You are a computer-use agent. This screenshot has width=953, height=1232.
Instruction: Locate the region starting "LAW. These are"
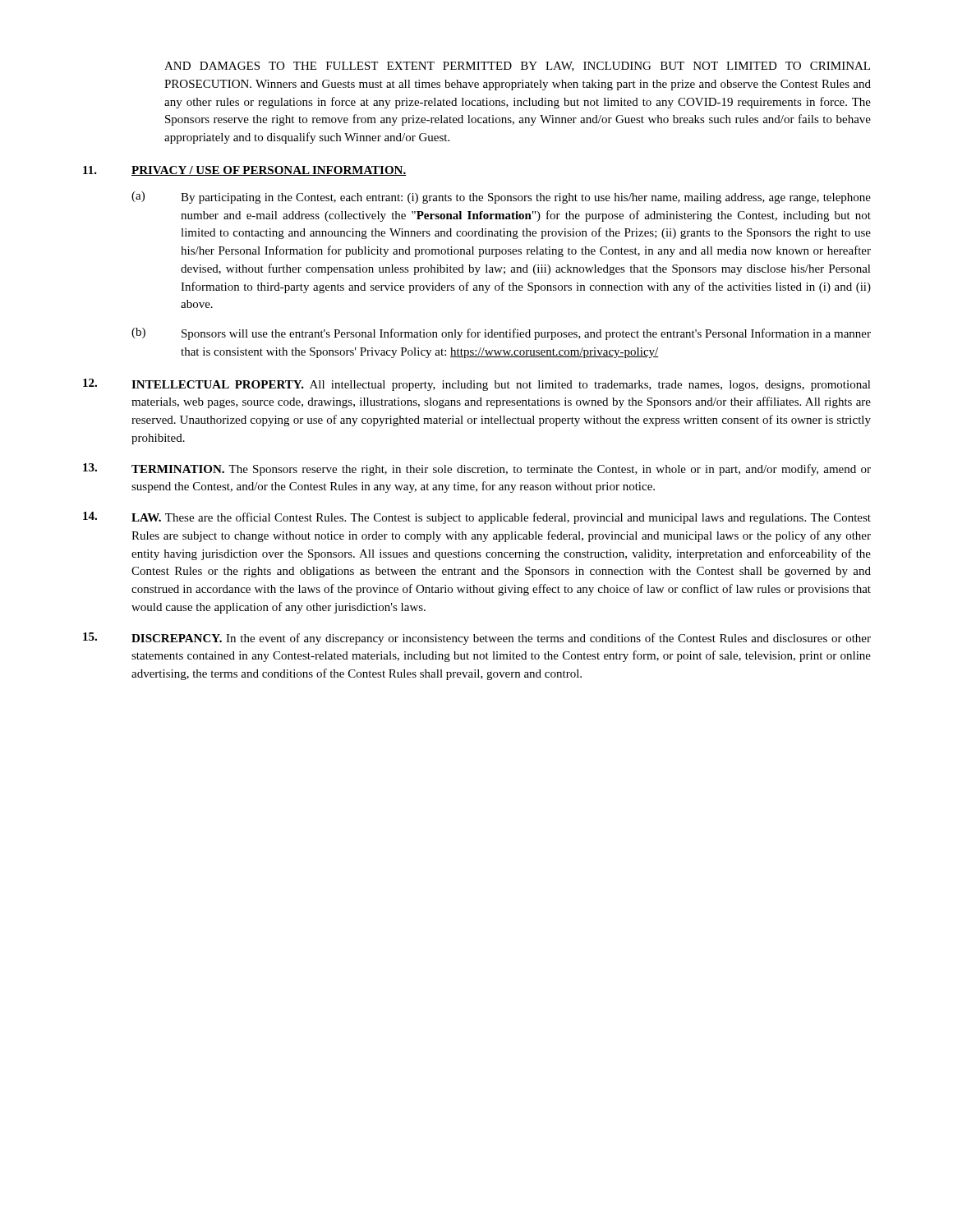pyautogui.click(x=476, y=563)
